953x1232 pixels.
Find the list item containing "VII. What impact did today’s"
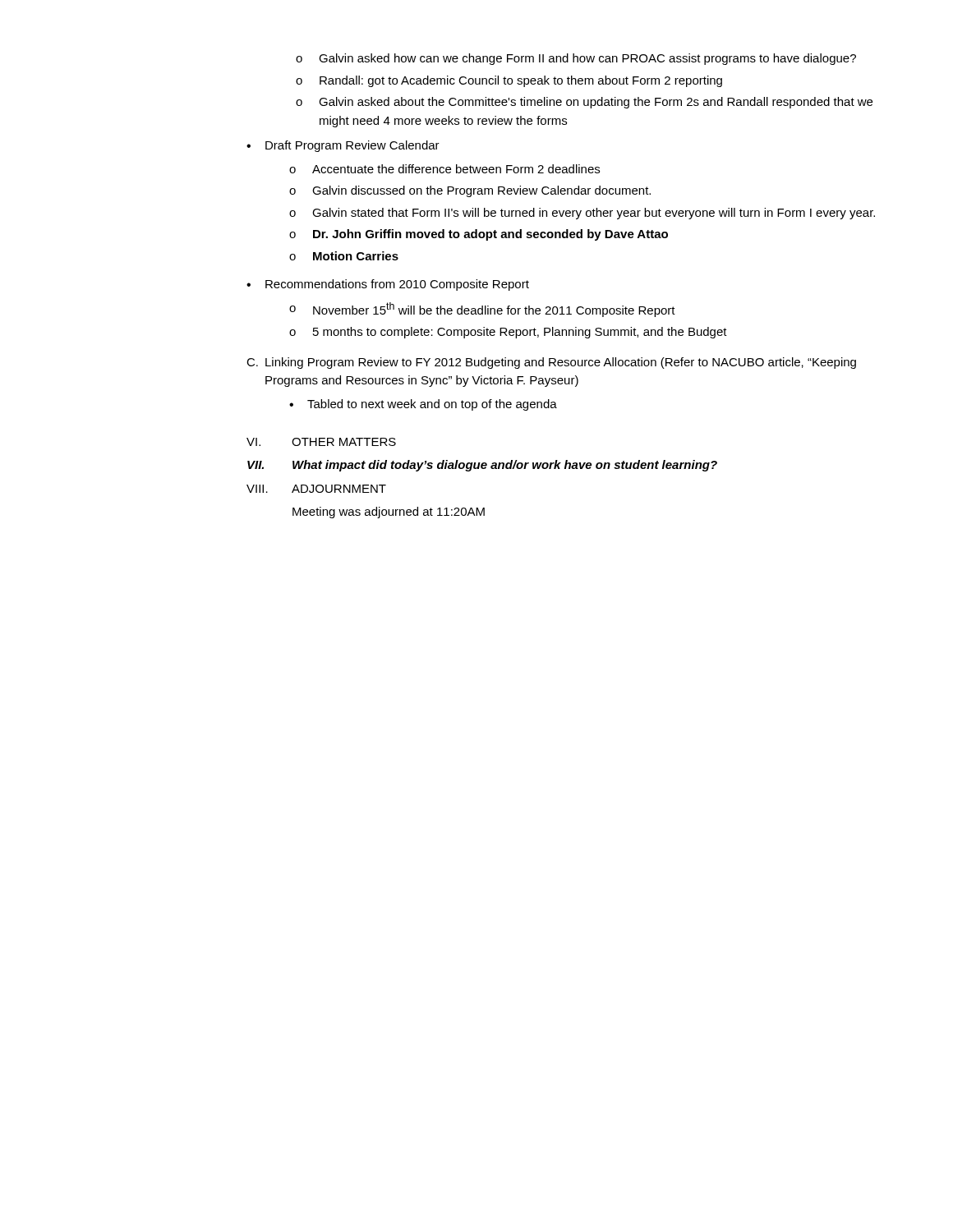coord(567,465)
